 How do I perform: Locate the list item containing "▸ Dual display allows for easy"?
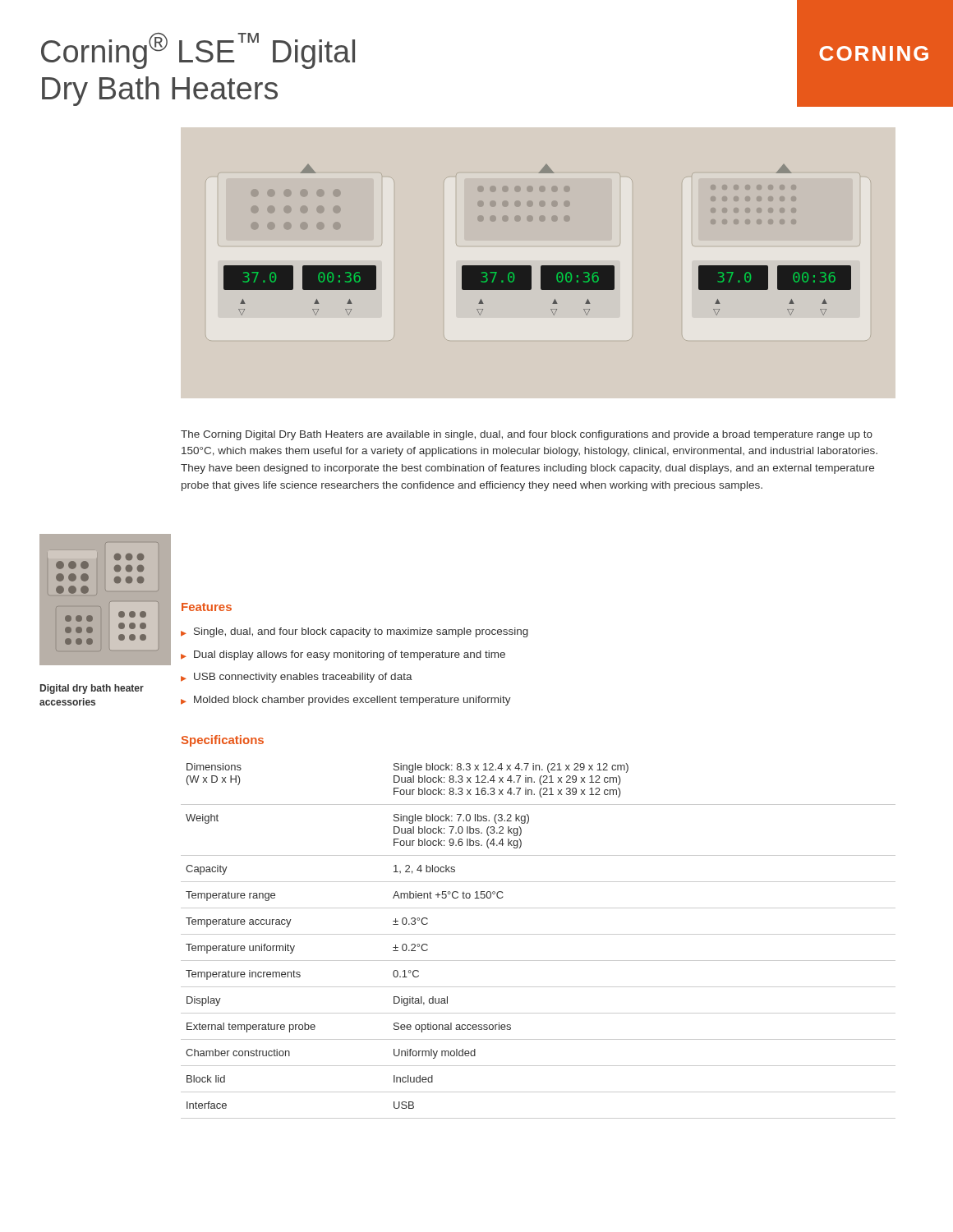pyautogui.click(x=343, y=655)
